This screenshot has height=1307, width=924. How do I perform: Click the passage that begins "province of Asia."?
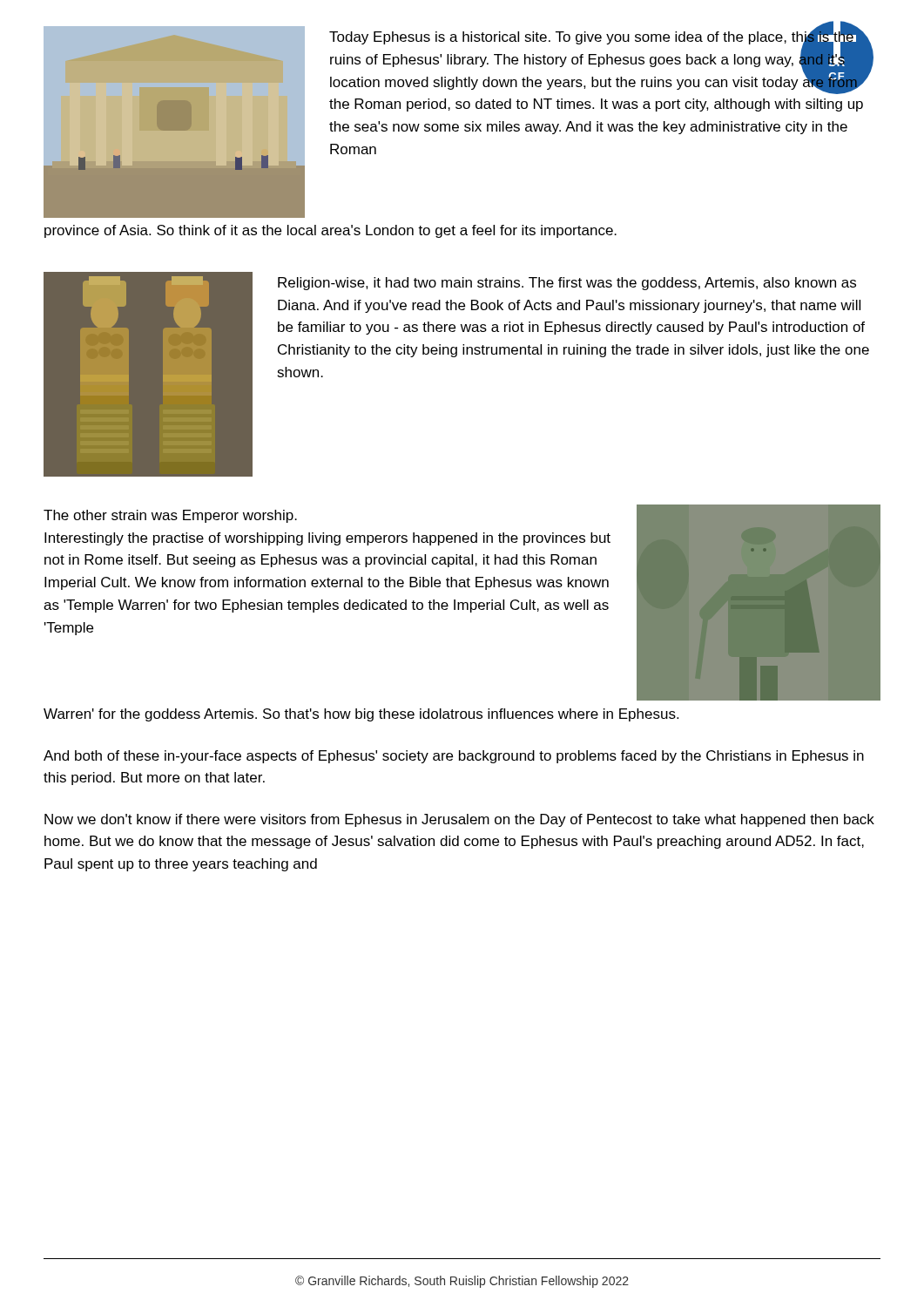[x=331, y=230]
